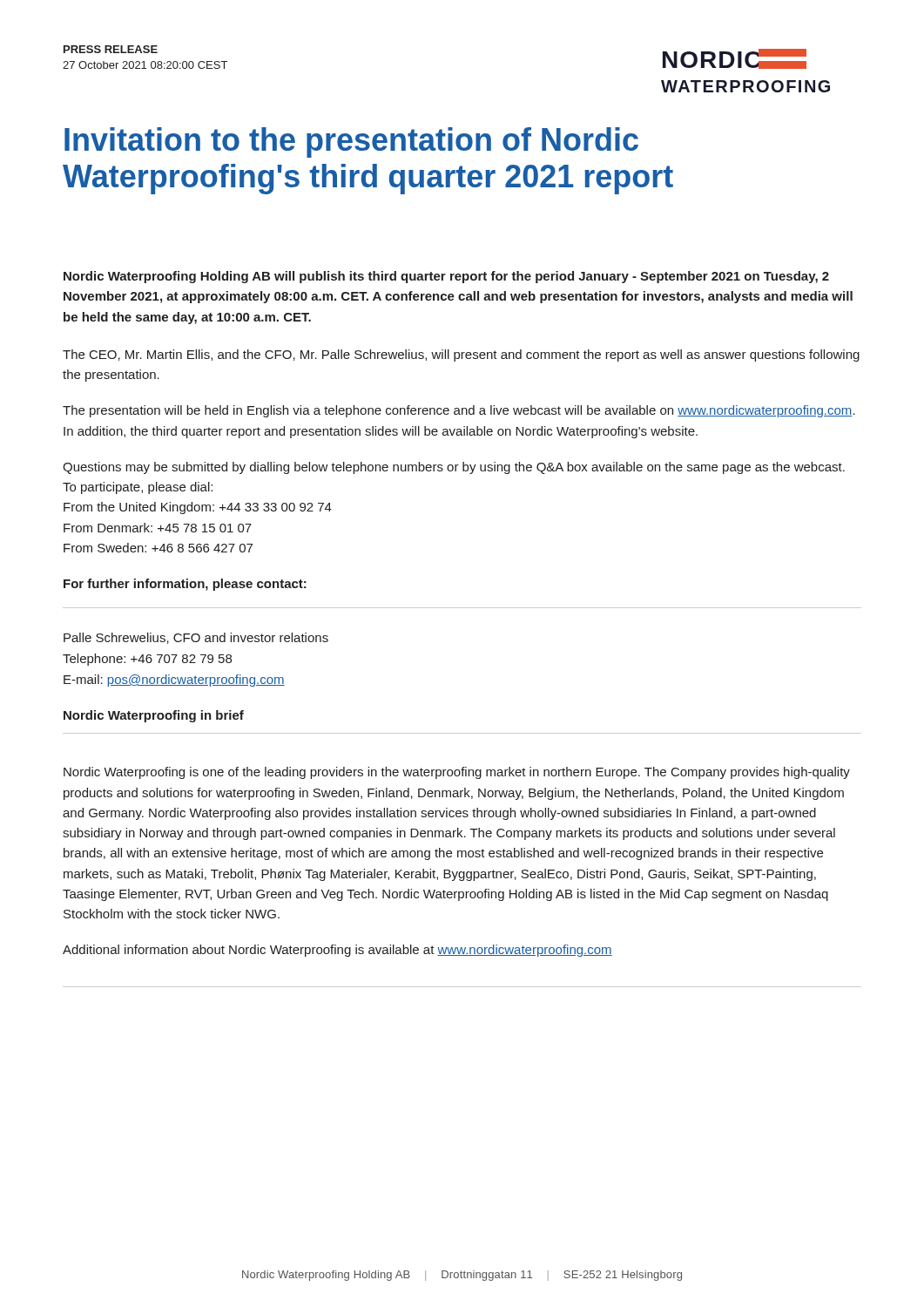Where does it say "For further information, please contact:"?
Image resolution: width=924 pixels, height=1307 pixels.
(185, 583)
